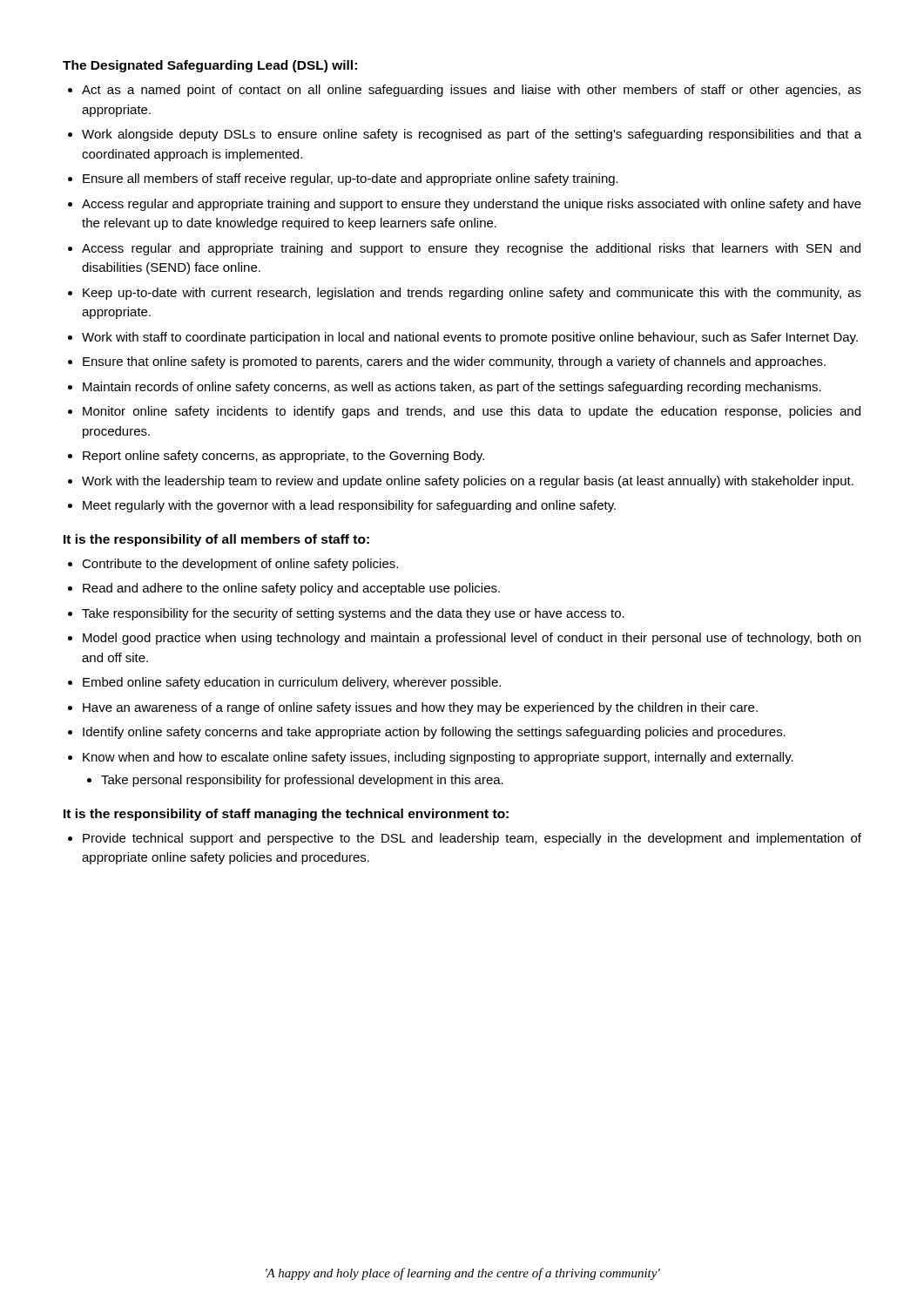
Task: Find the text starting "Act as a named point of"
Action: 472,99
